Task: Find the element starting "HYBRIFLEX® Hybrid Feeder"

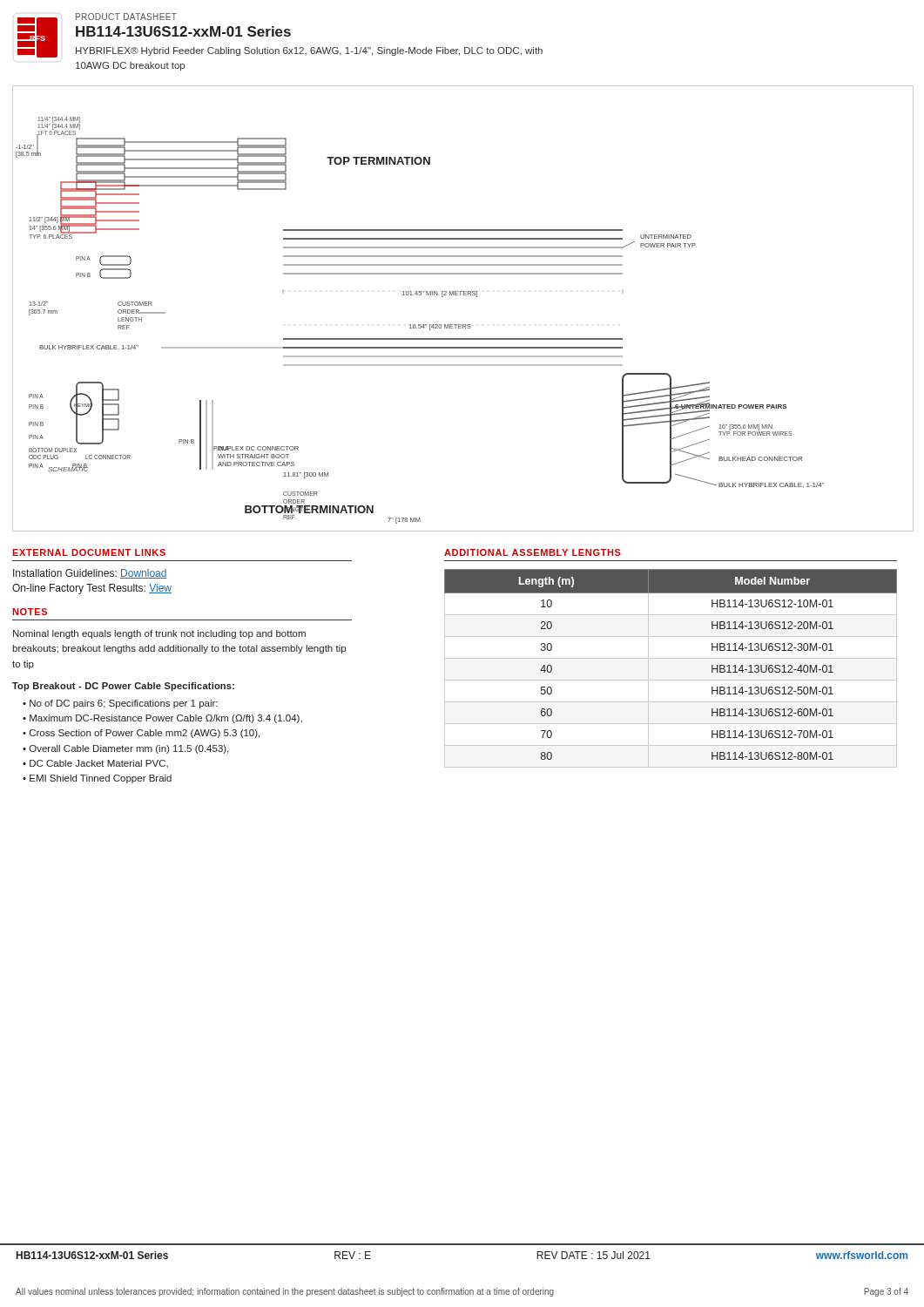Action: [x=309, y=58]
